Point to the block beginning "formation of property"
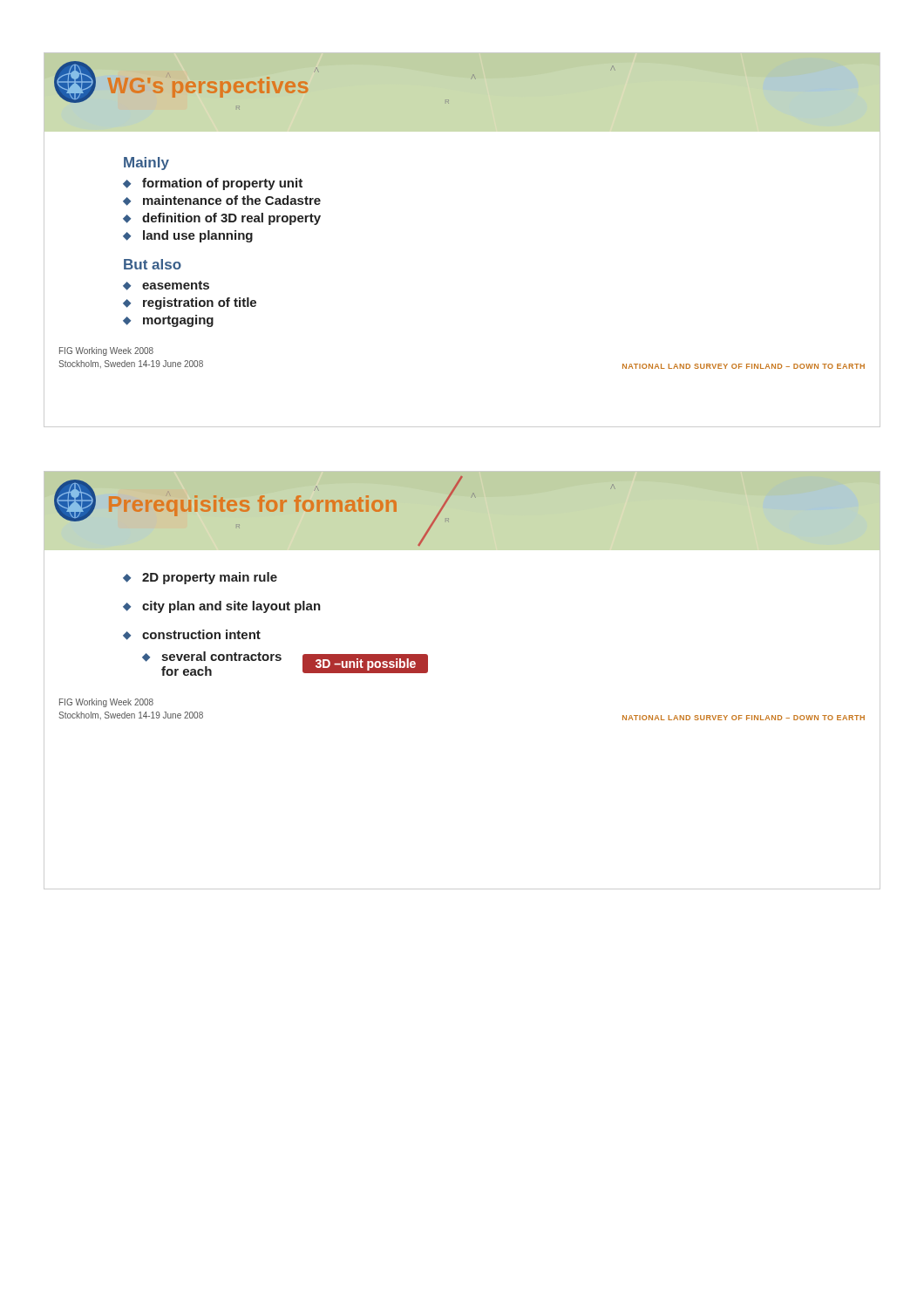Screen dimensions: 1308x924 coord(222,183)
